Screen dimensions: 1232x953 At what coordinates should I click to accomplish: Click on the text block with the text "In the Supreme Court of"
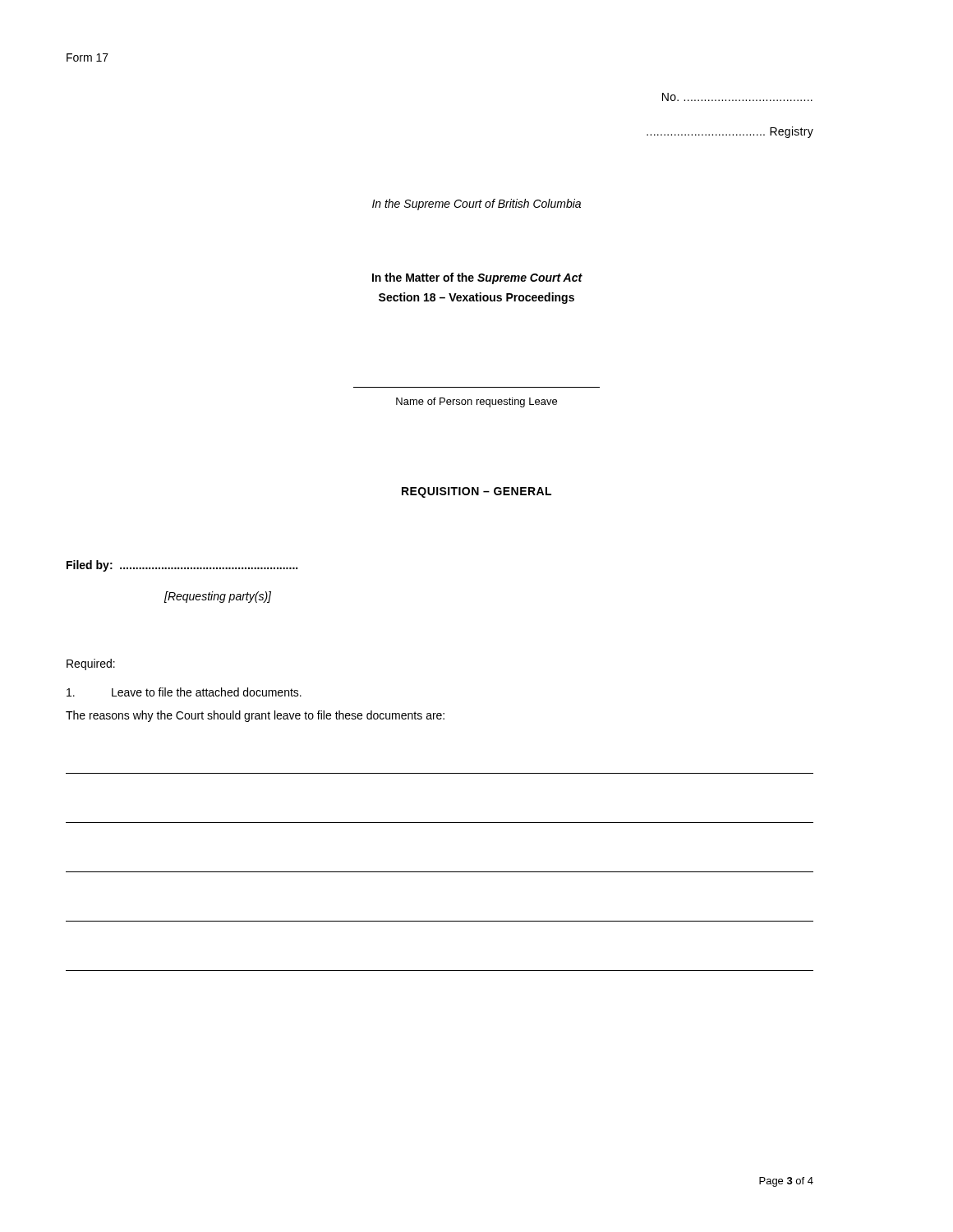[x=476, y=204]
